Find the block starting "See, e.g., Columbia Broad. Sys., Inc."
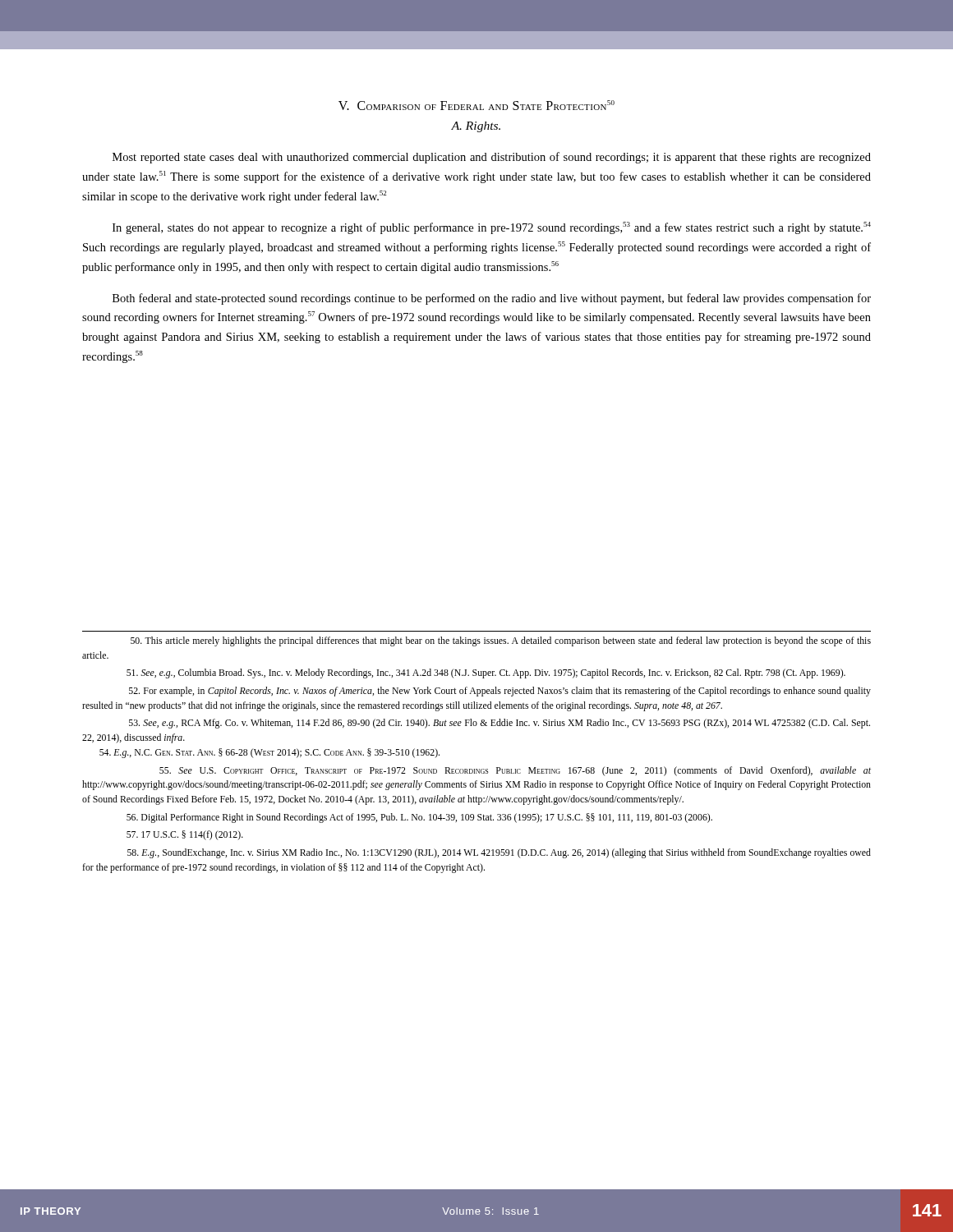The image size is (953, 1232). (478, 673)
